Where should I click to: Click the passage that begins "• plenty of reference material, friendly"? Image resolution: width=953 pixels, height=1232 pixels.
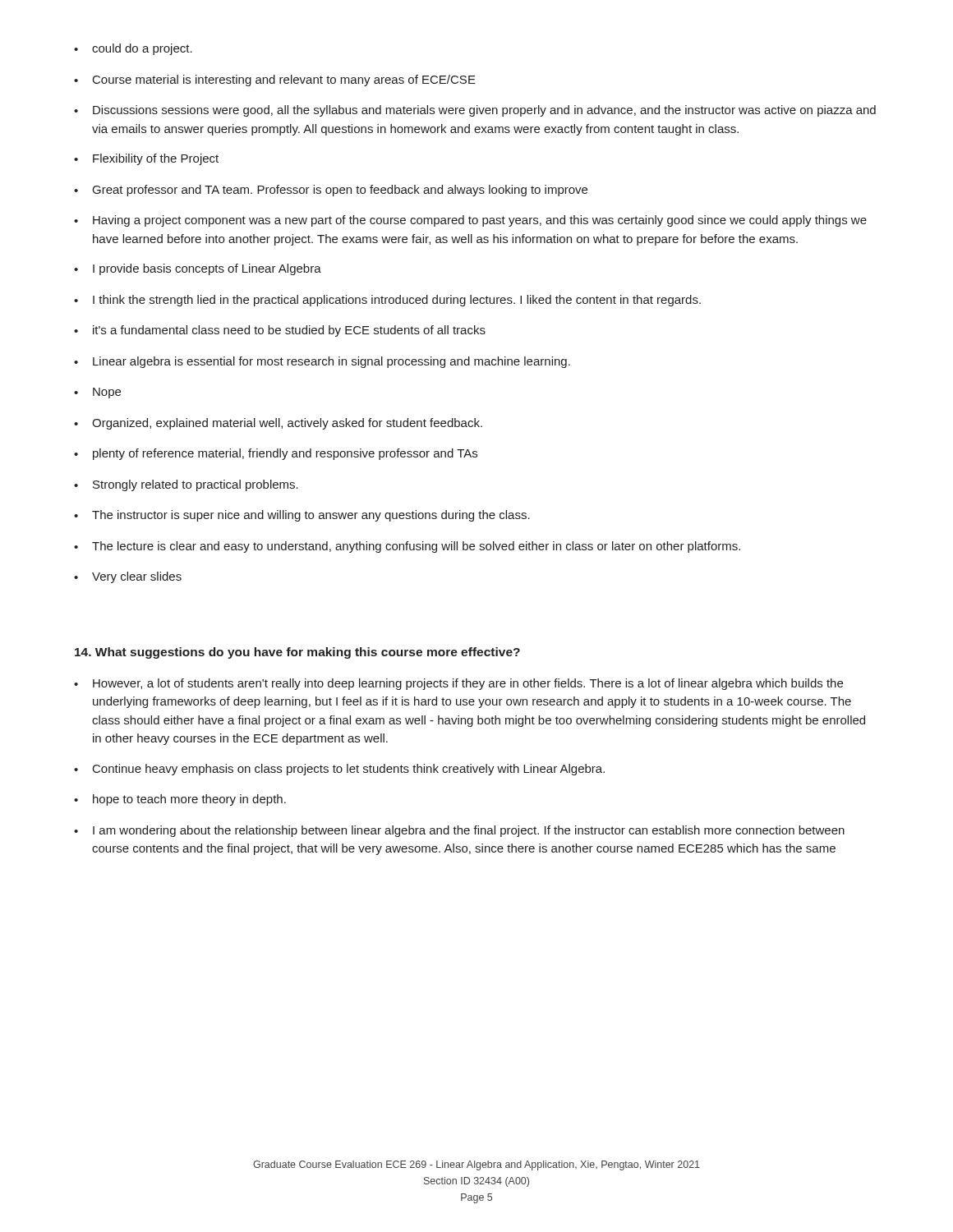(476, 454)
